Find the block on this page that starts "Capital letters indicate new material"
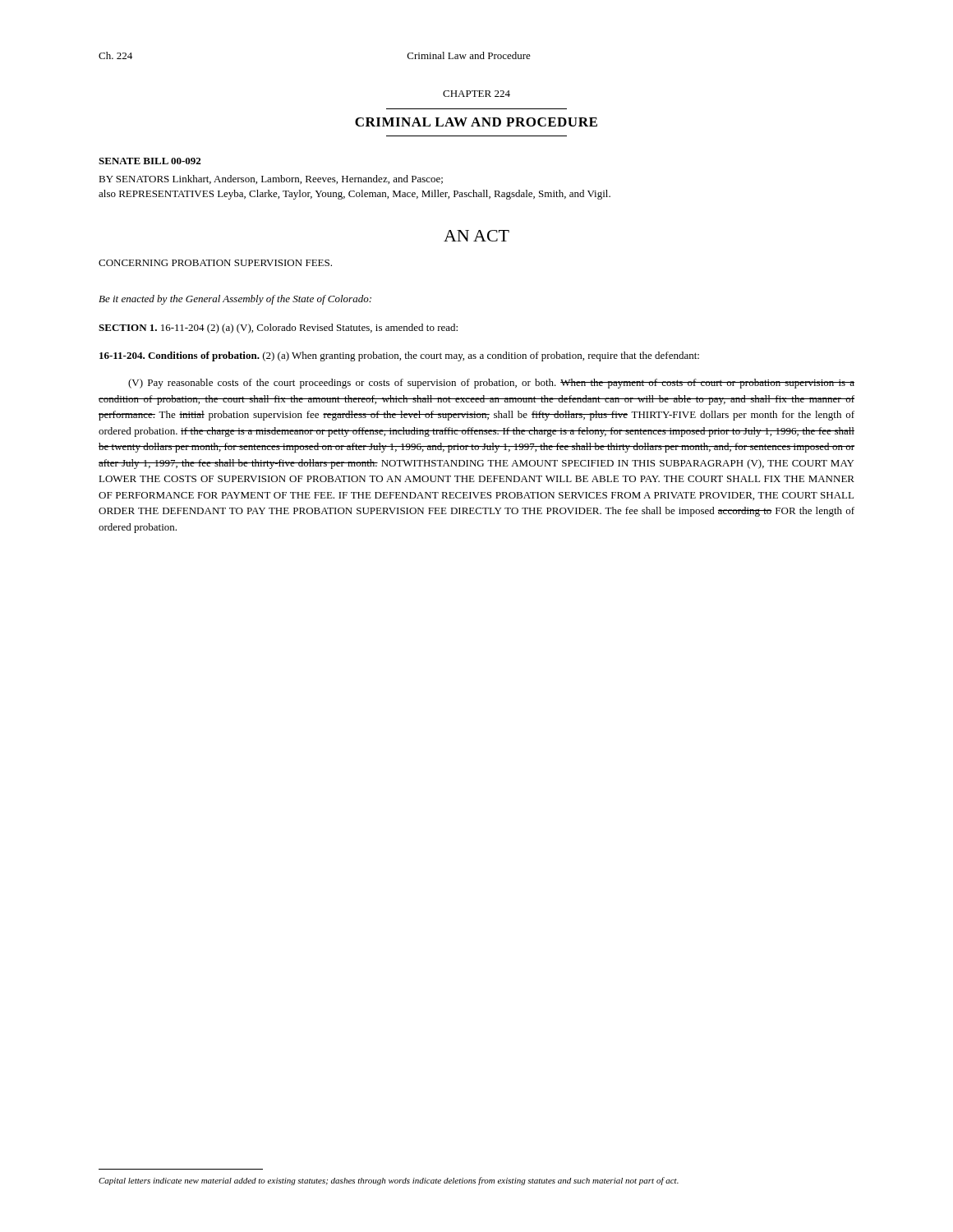Image resolution: width=953 pixels, height=1232 pixels. click(x=476, y=1178)
